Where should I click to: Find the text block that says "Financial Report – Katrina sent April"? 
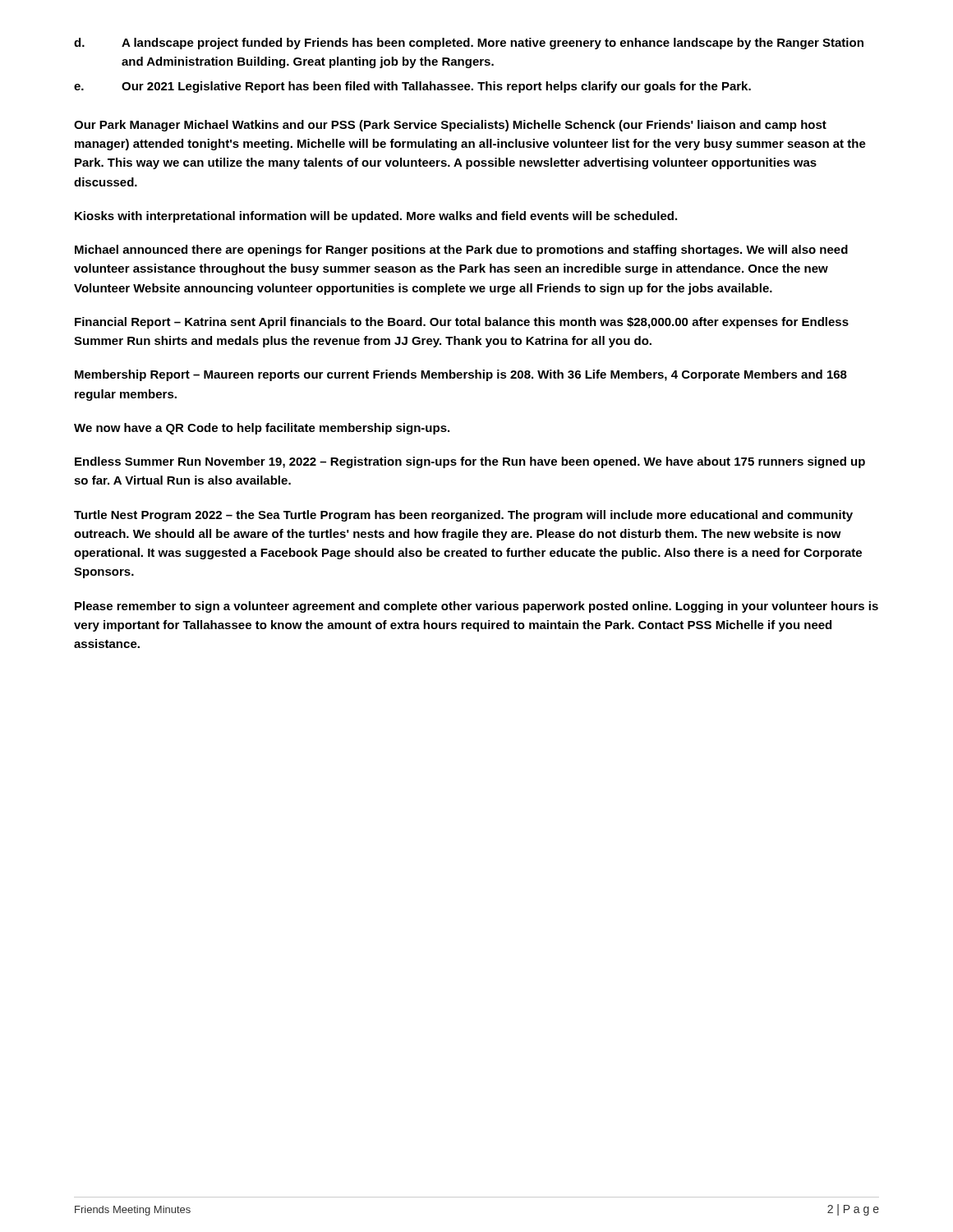pyautogui.click(x=461, y=331)
